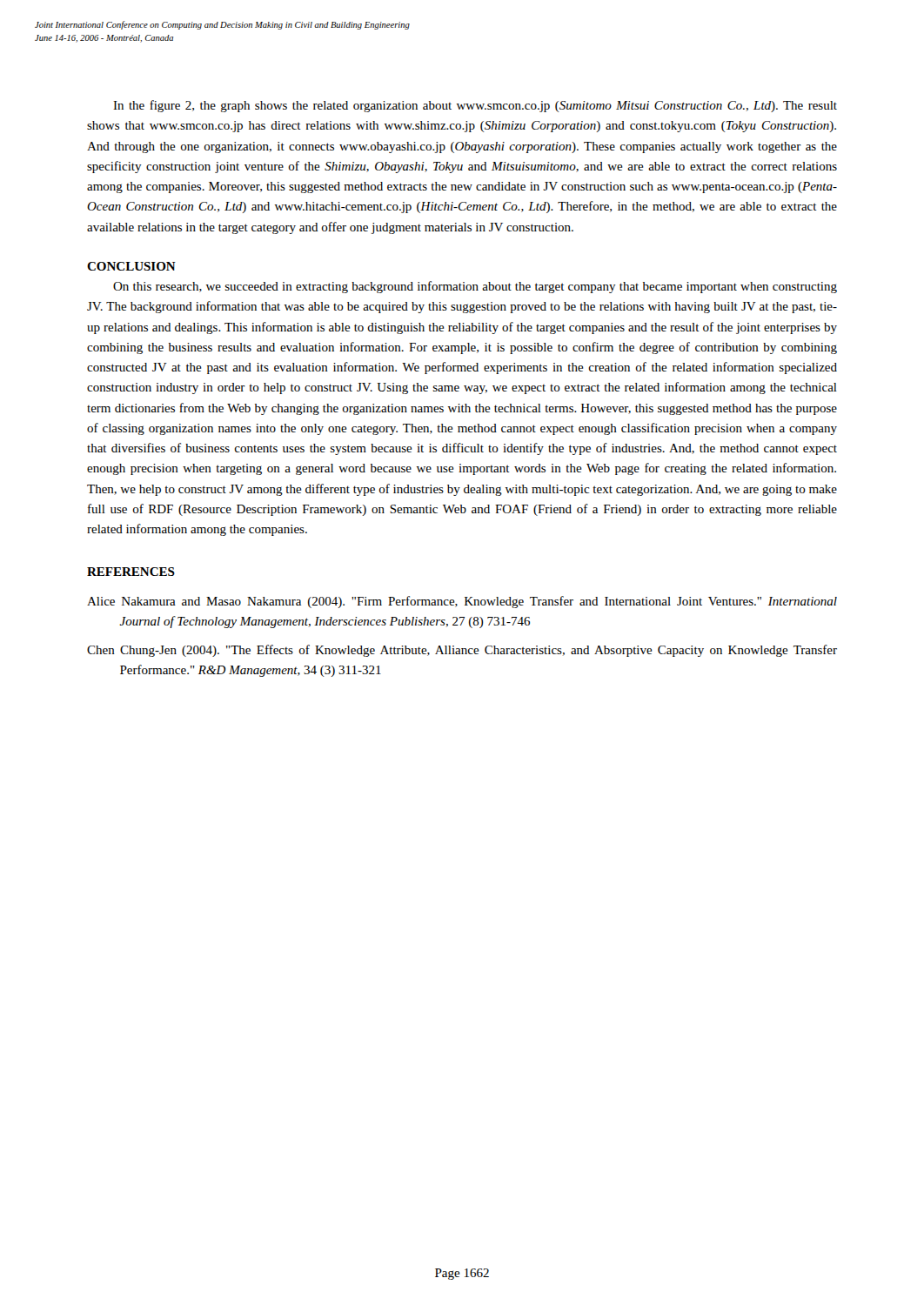Find the list item containing "Alice Nakamura and Masao Nakamura (2004)."
The width and height of the screenshot is (924, 1305).
point(462,611)
